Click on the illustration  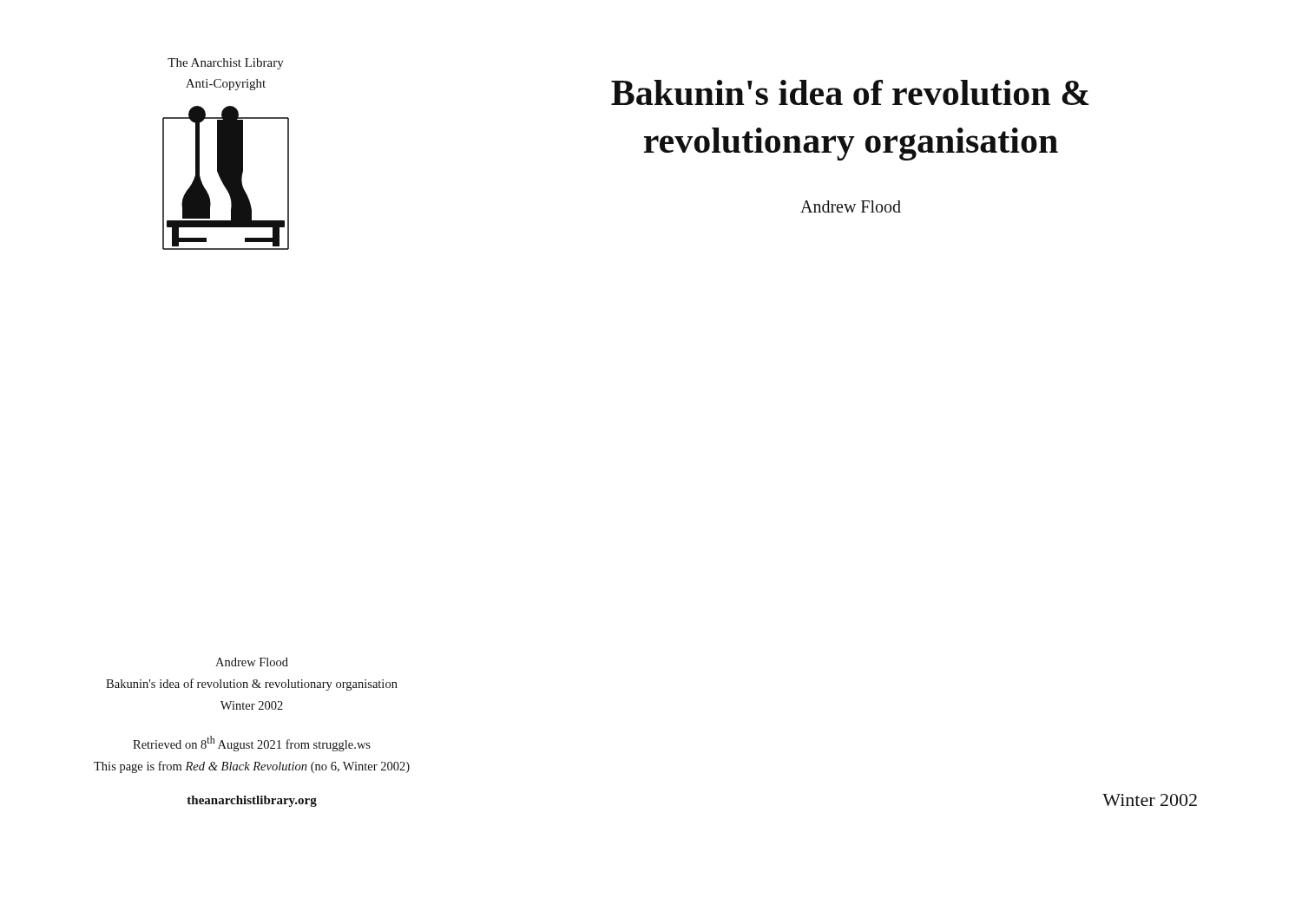(226, 180)
